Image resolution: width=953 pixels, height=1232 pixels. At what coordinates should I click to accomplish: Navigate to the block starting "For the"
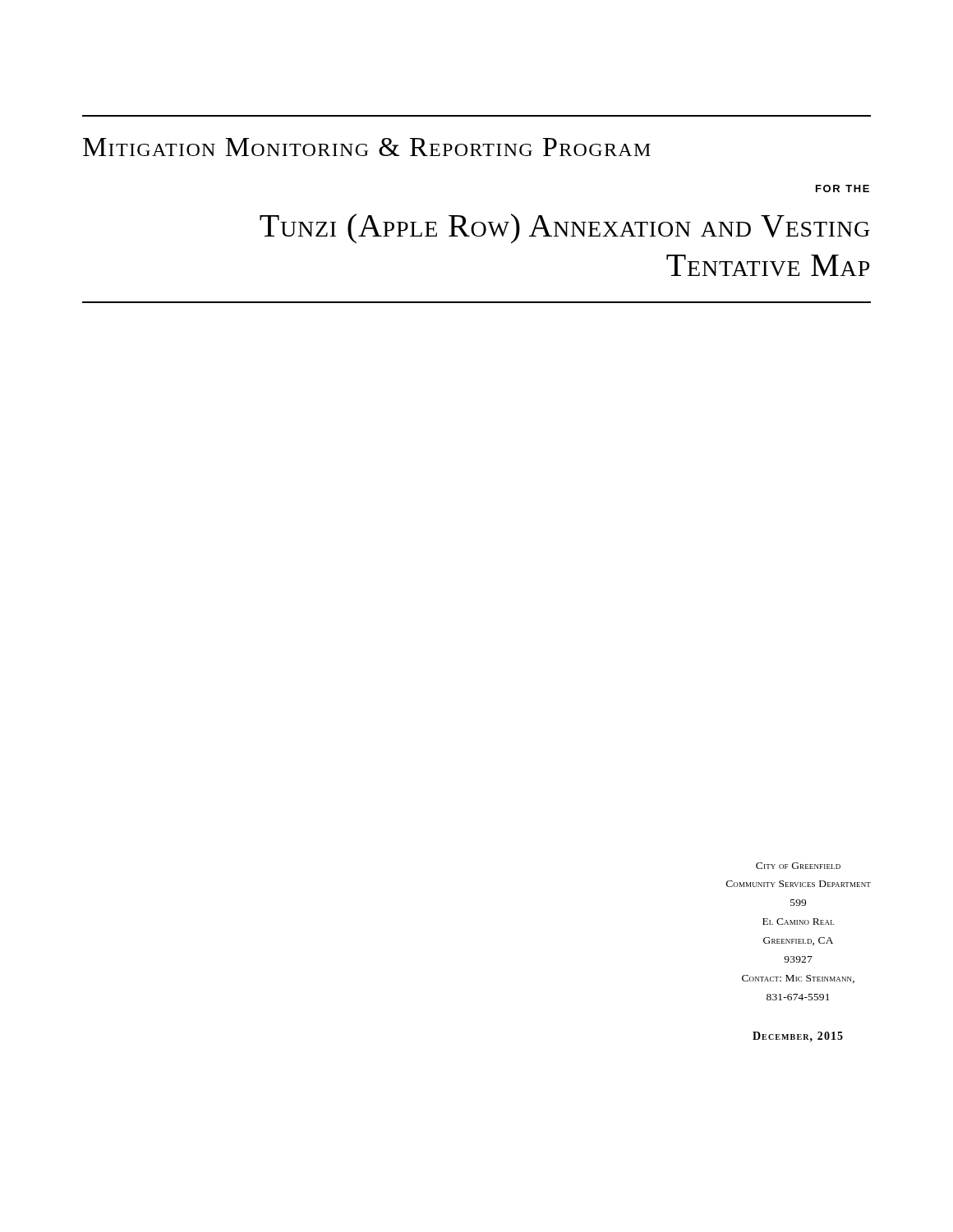pos(843,188)
